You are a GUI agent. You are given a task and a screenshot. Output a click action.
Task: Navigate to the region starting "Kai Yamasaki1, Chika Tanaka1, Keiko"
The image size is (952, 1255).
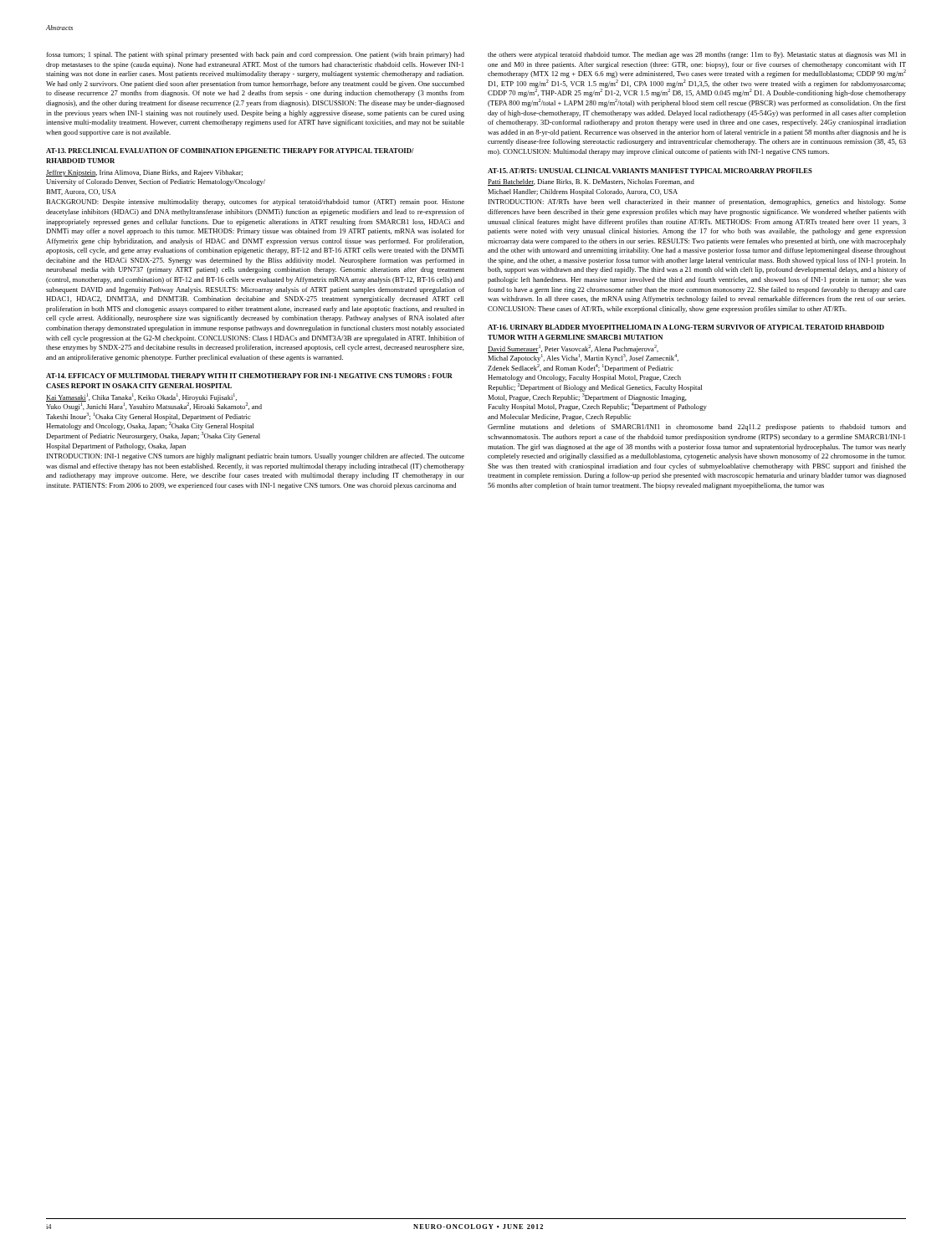(x=154, y=421)
